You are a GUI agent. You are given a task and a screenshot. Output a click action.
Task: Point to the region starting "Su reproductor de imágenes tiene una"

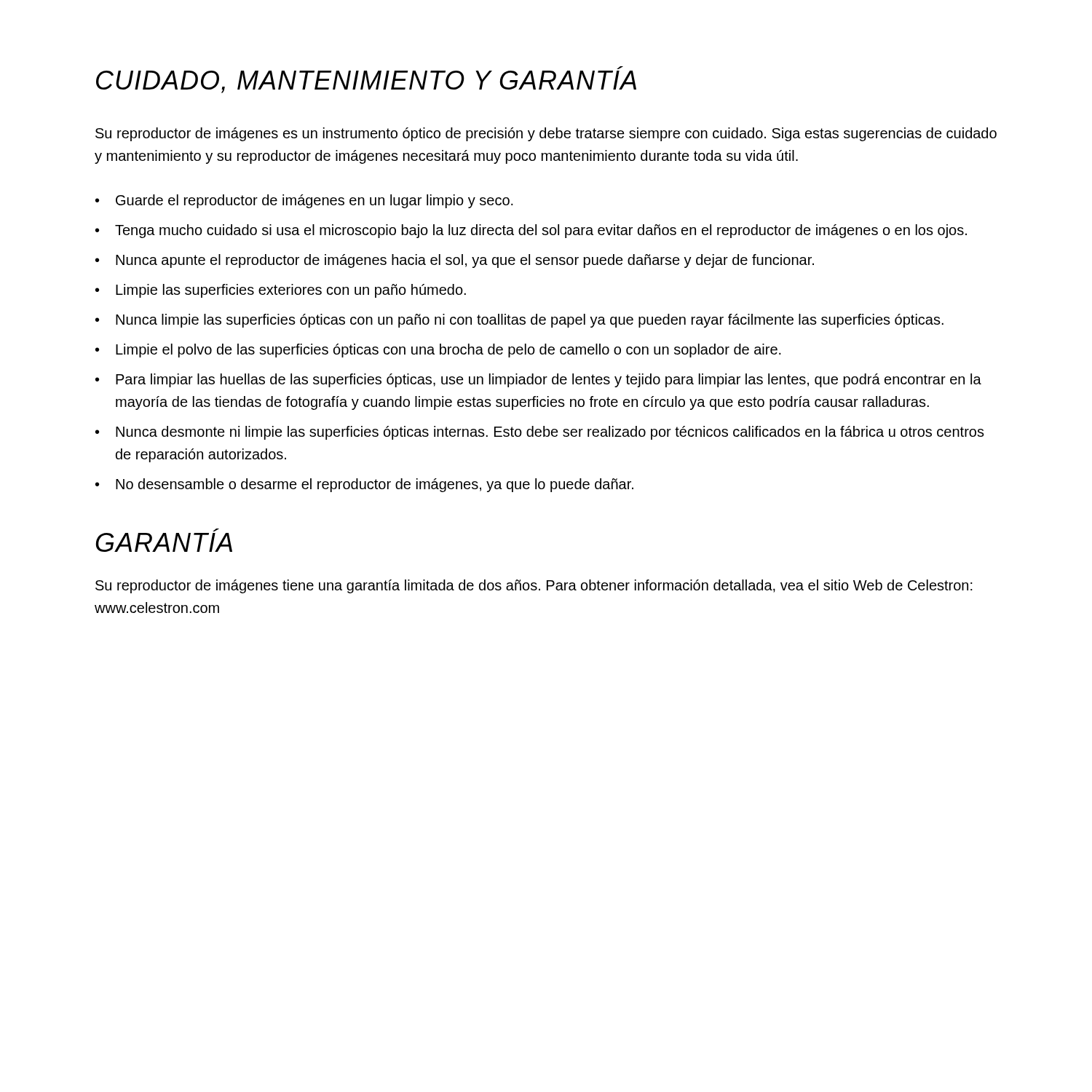(546, 597)
